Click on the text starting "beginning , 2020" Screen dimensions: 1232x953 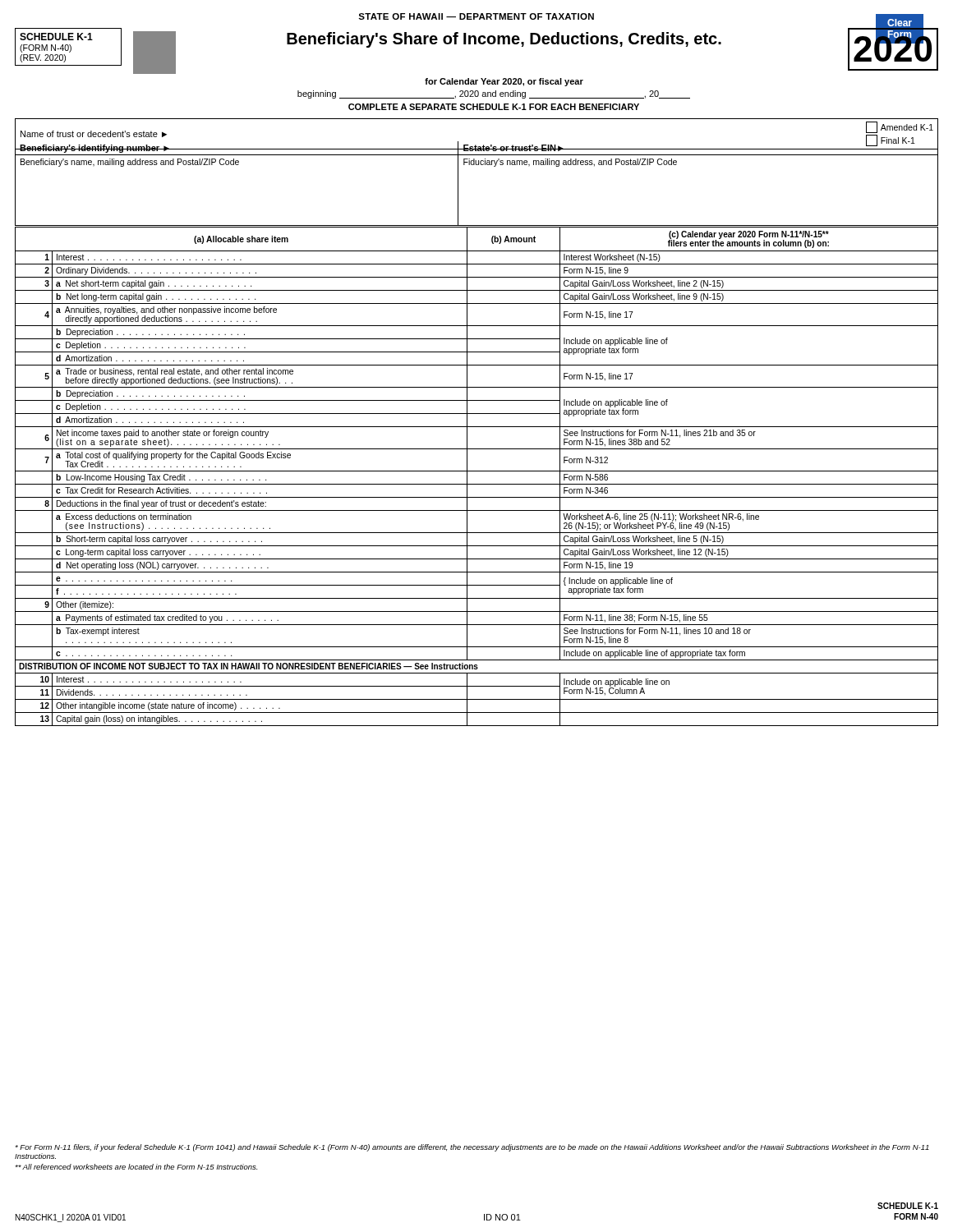[x=494, y=94]
